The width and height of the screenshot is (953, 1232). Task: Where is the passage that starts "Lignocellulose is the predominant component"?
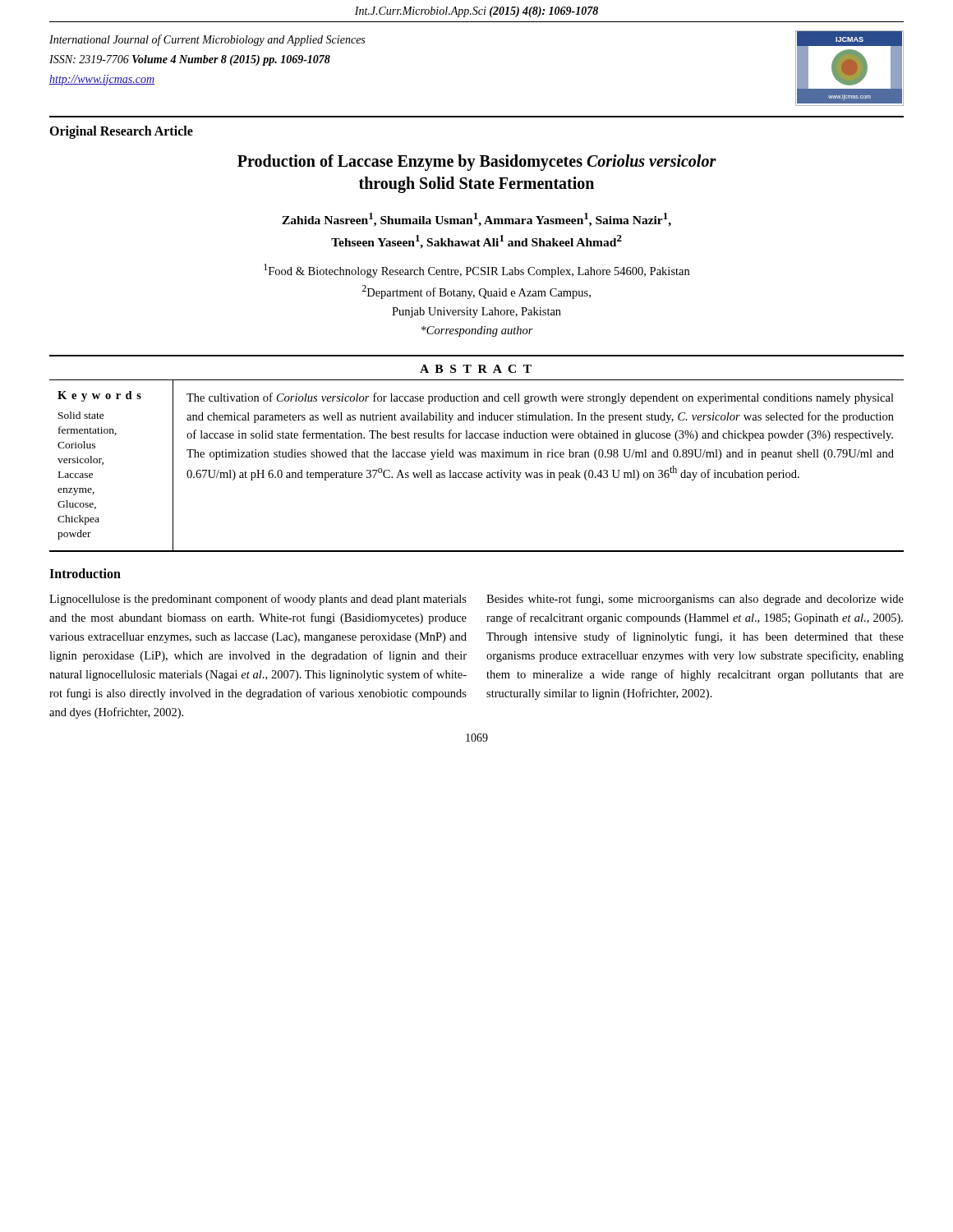click(258, 655)
